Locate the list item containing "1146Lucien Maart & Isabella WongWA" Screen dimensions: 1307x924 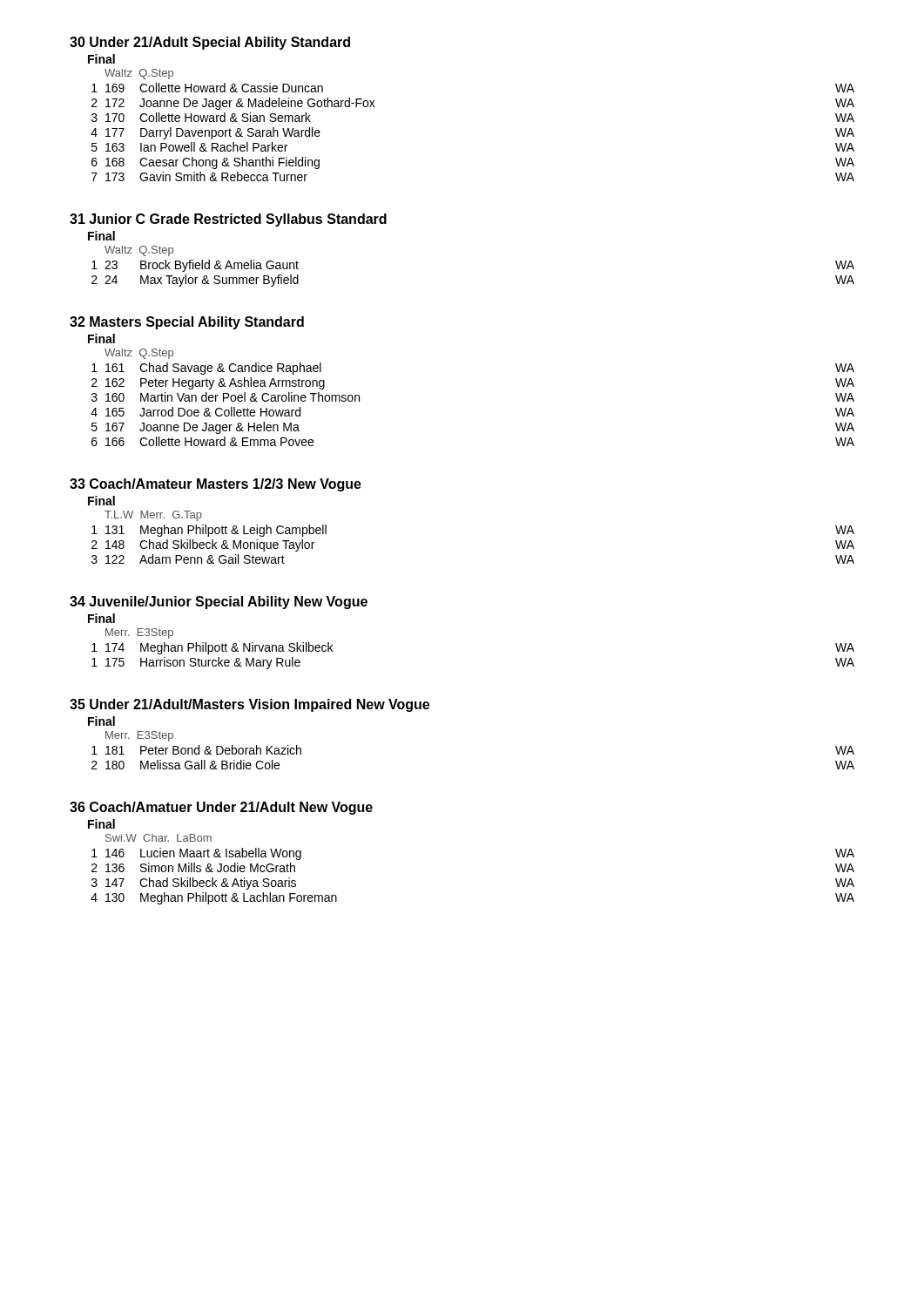tap(108, 853)
